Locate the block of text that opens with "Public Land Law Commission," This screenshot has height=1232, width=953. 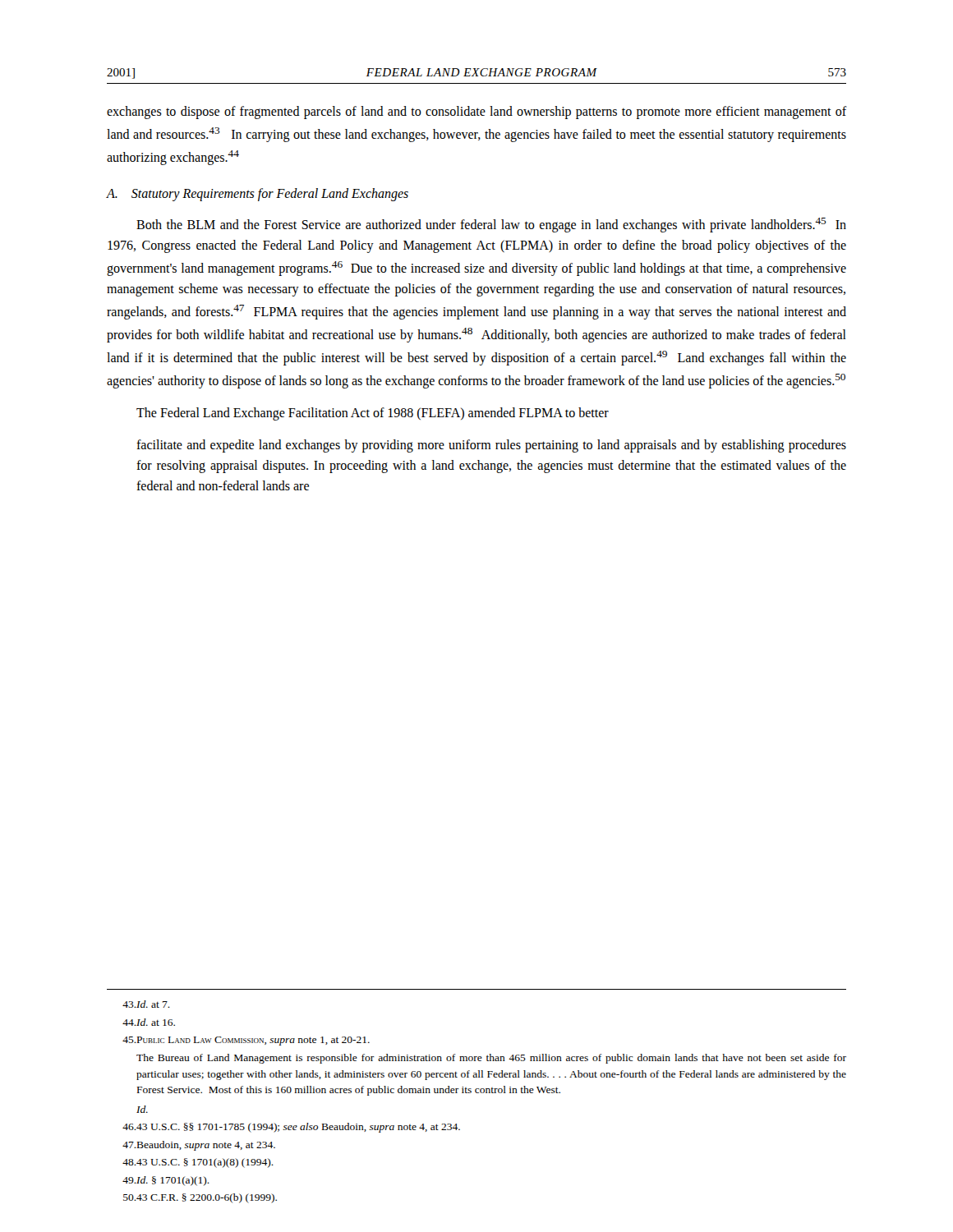[x=238, y=1040]
